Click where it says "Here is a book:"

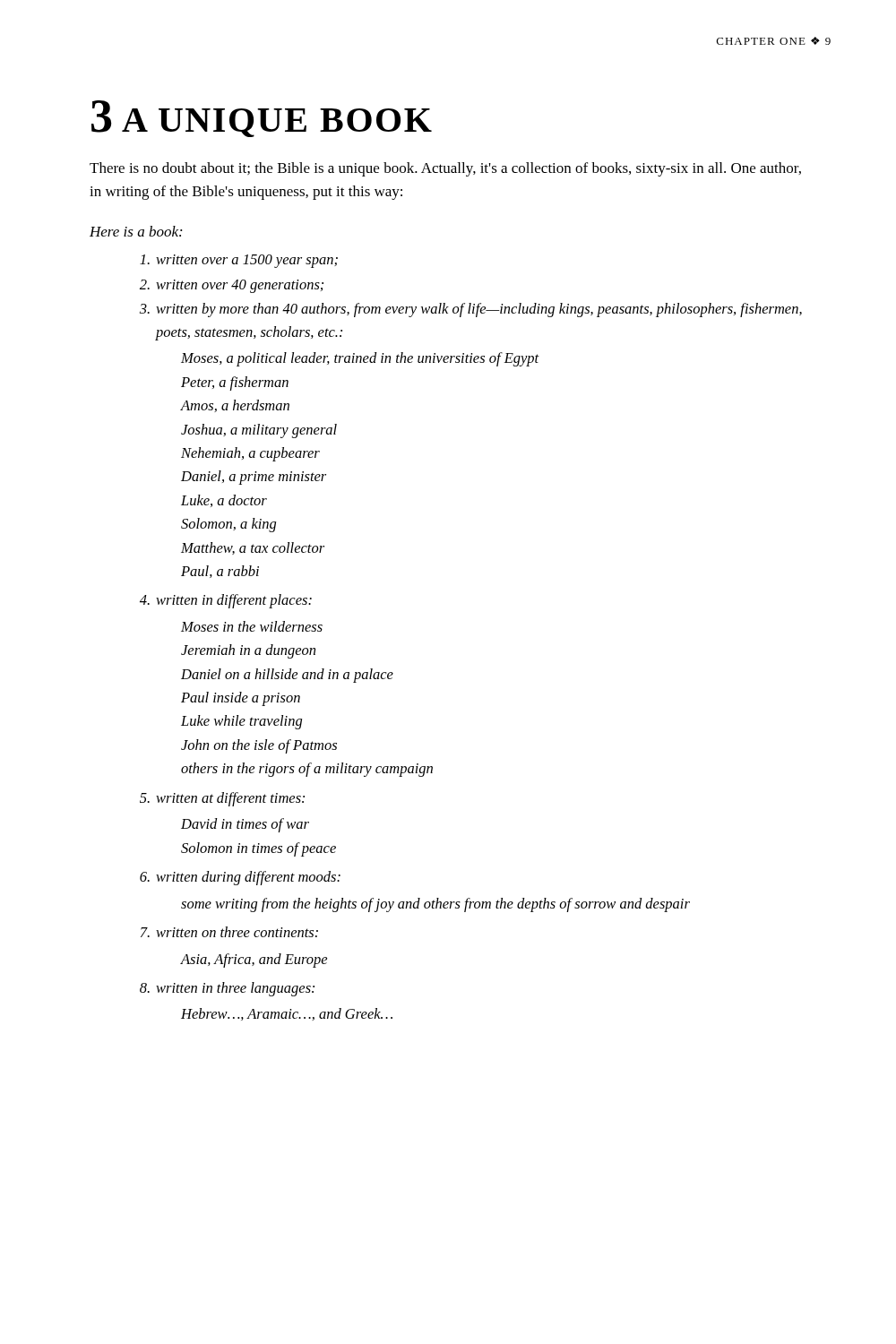[137, 231]
